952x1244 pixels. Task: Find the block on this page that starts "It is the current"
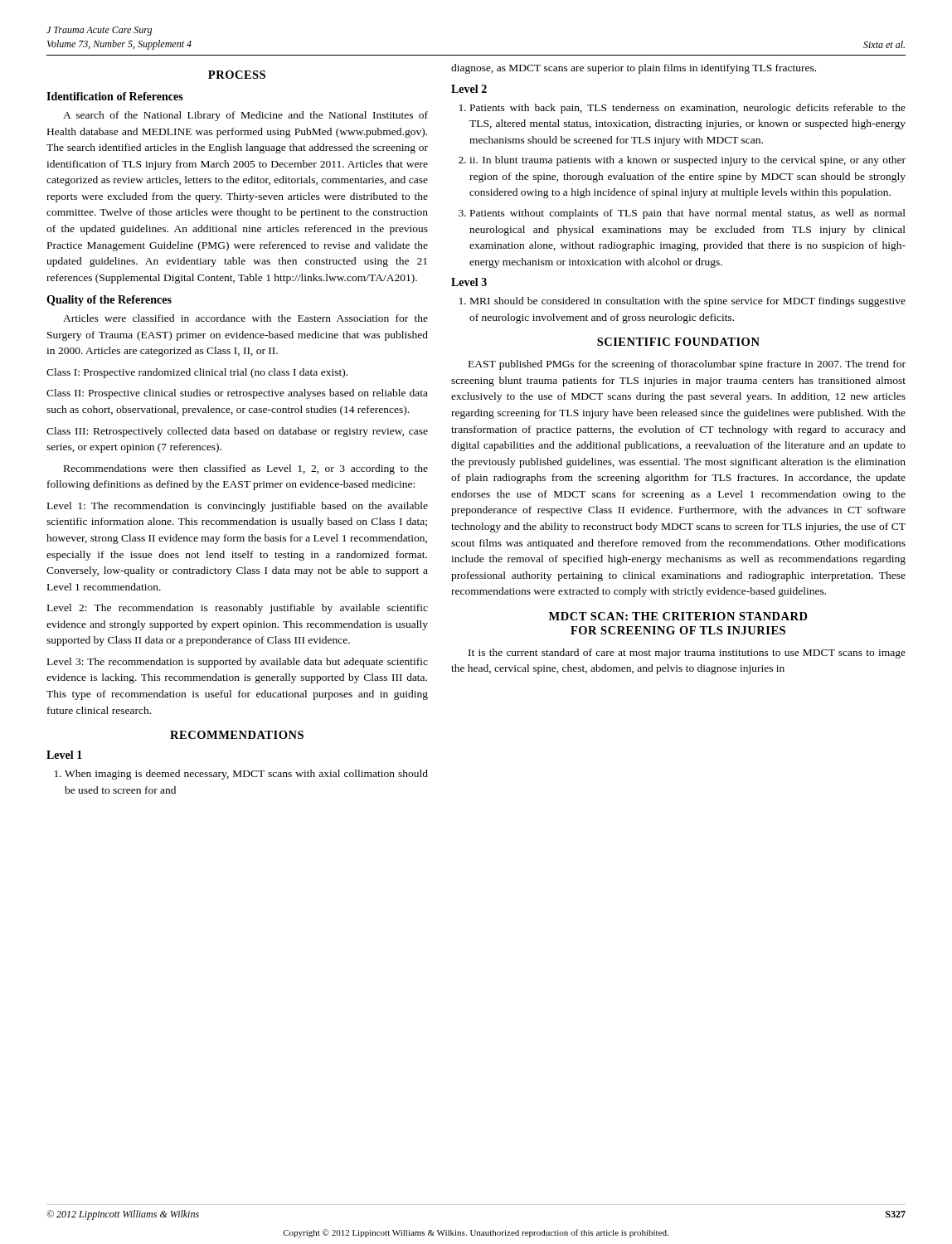(678, 660)
